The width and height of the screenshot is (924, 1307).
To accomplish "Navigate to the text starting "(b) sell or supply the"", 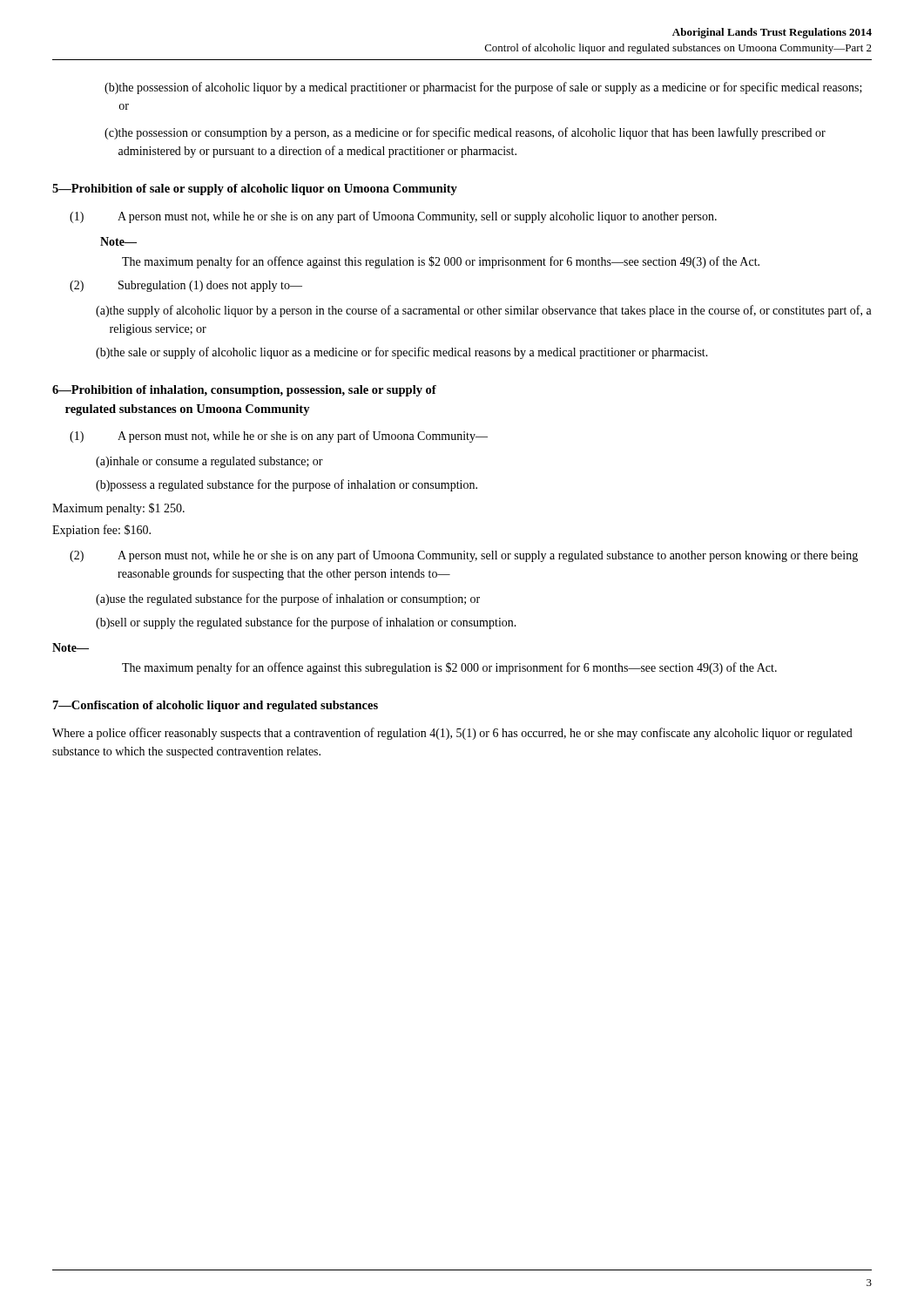I will pos(462,623).
